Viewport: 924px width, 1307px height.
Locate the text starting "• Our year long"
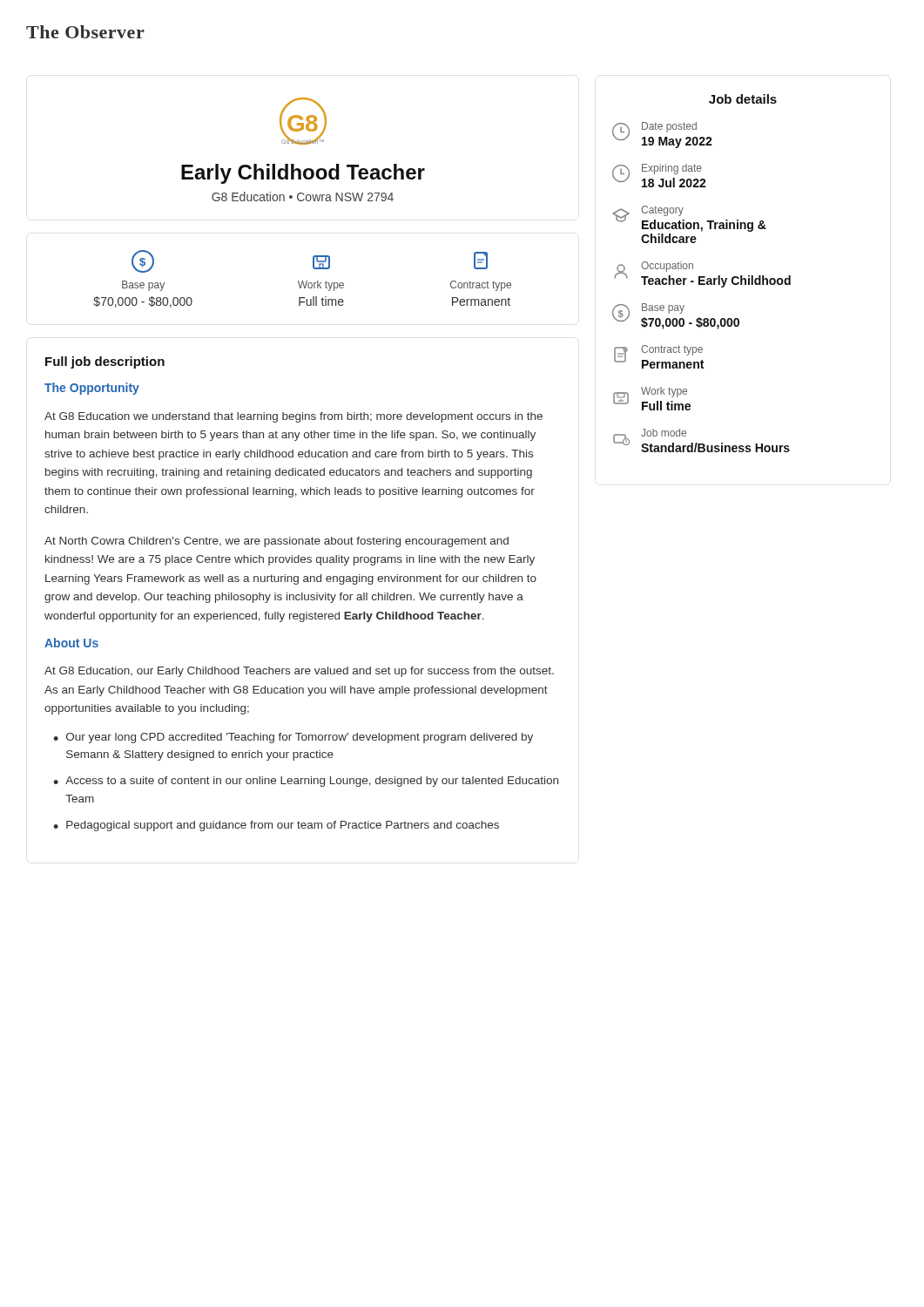coord(307,746)
